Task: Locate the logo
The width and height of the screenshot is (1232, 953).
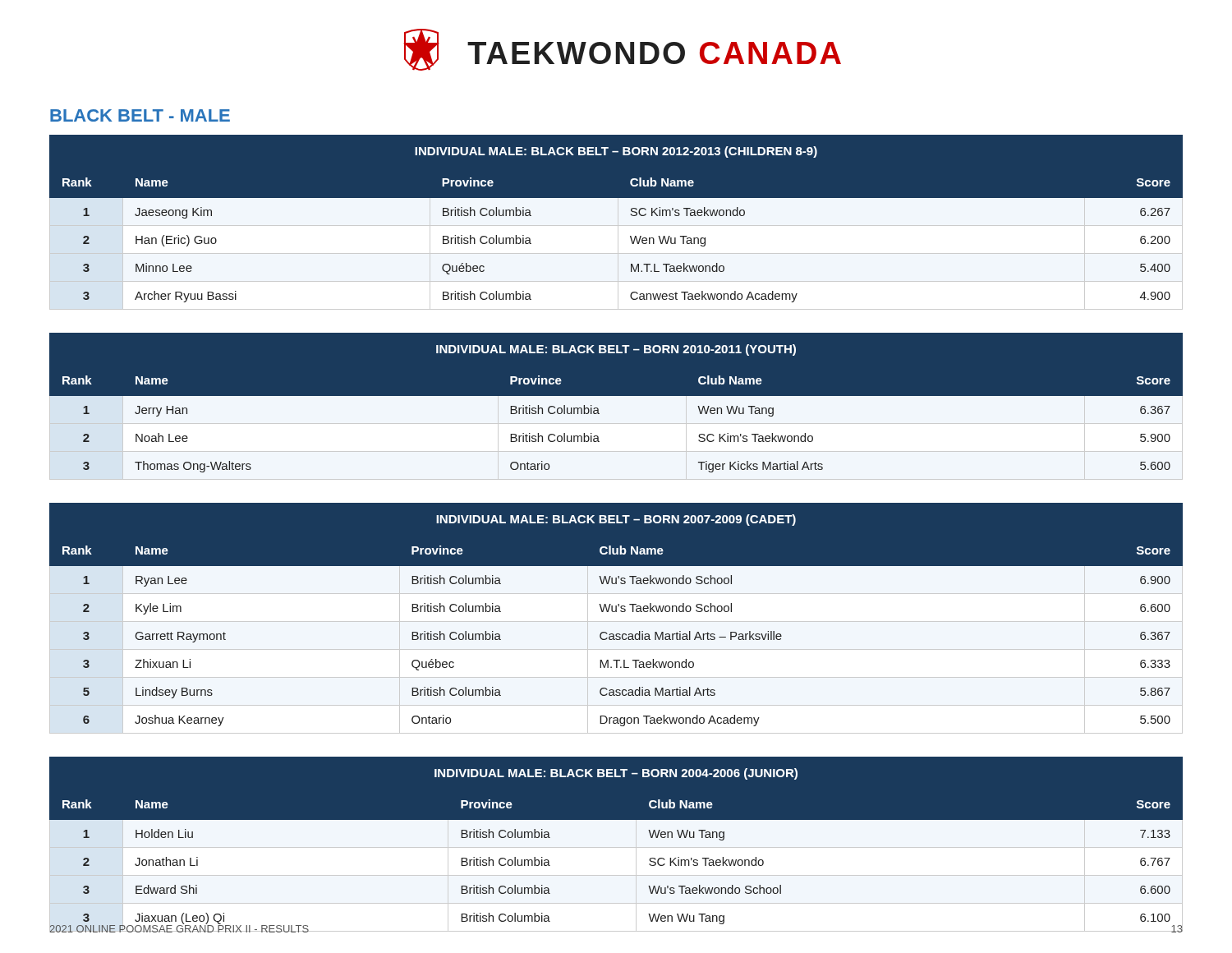Action: point(616,45)
